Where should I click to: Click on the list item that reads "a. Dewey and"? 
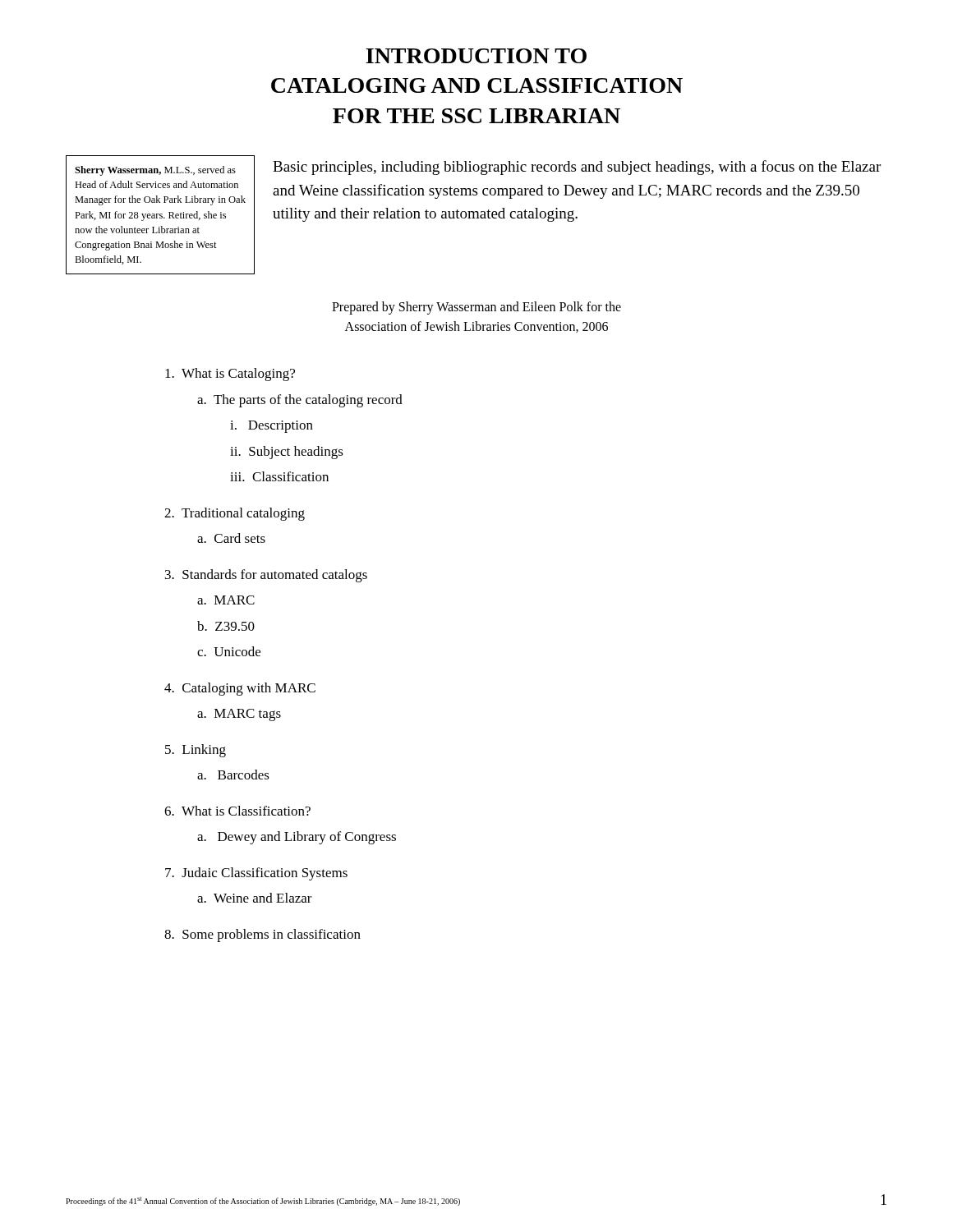297,837
